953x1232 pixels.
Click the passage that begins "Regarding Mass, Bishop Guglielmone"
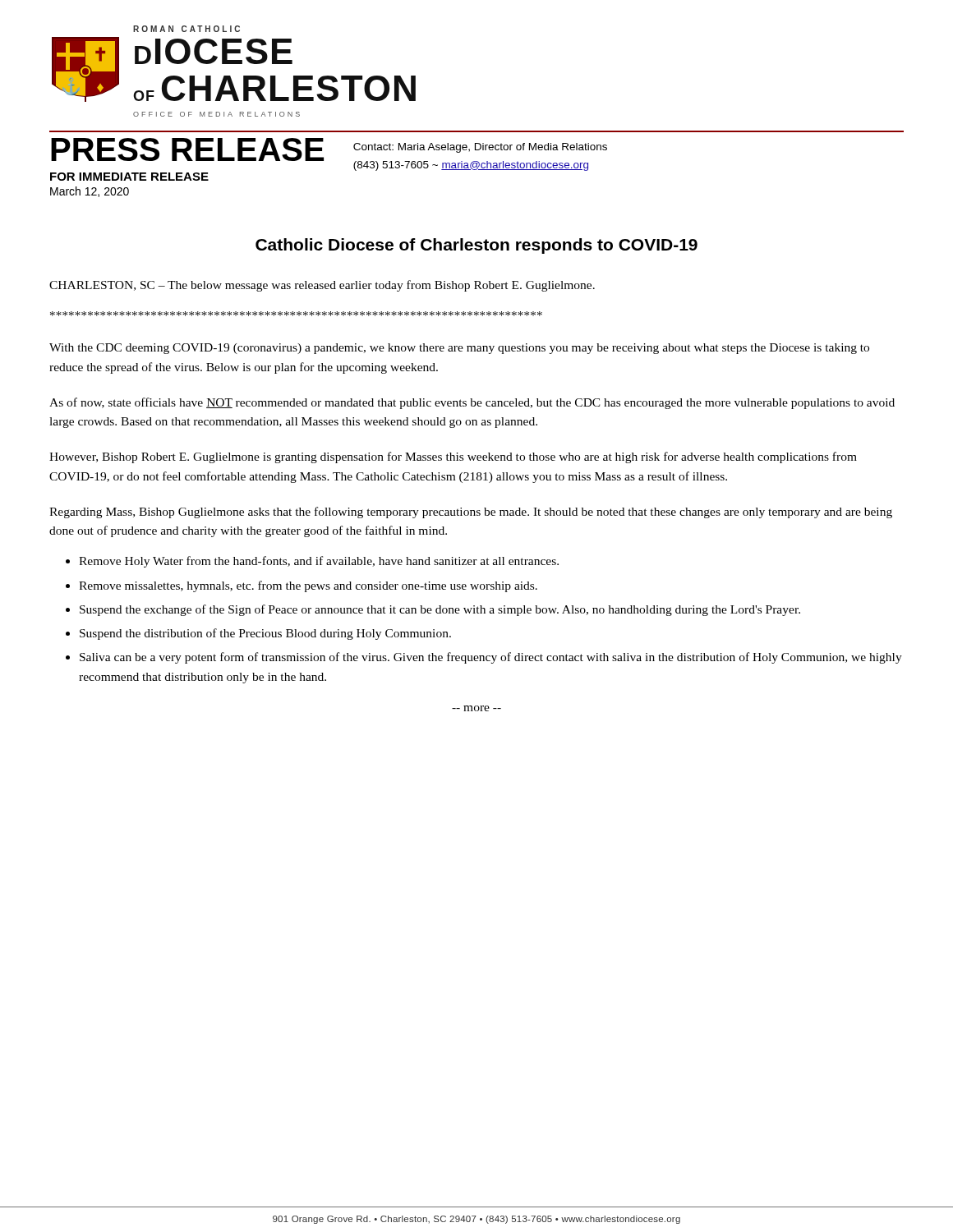pyautogui.click(x=471, y=521)
